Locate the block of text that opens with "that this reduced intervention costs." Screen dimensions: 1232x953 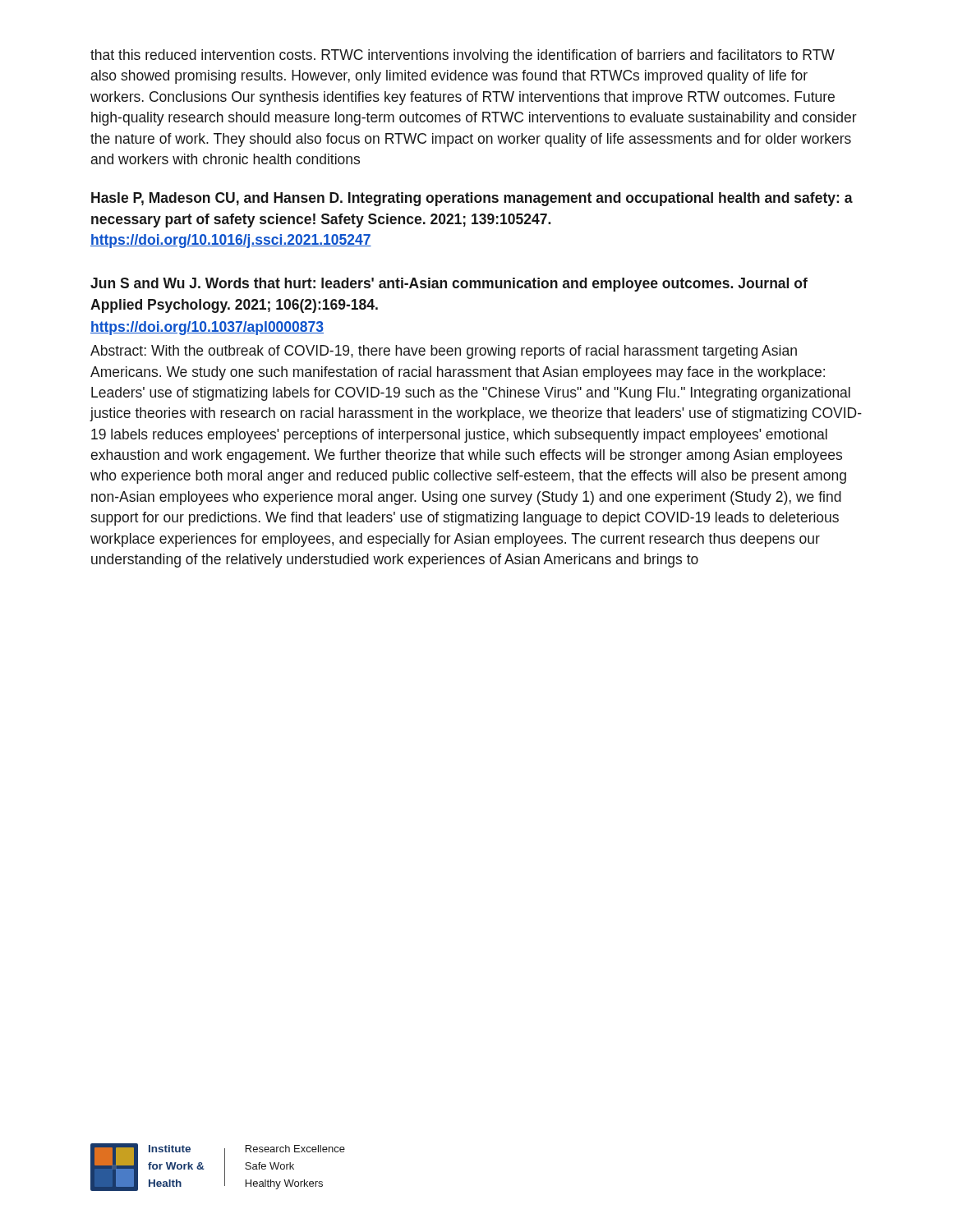[x=473, y=107]
